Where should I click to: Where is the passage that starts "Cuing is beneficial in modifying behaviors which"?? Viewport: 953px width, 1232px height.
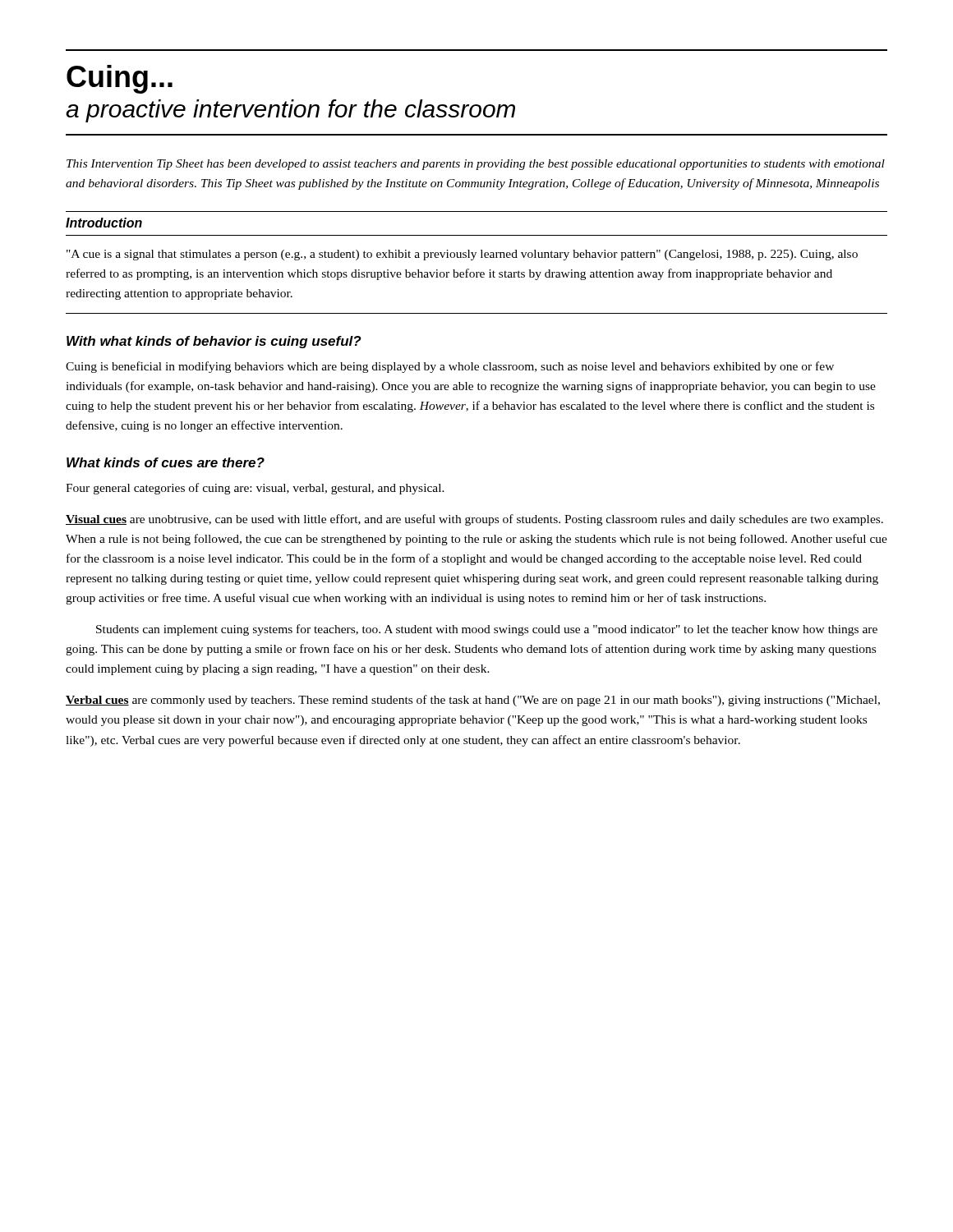click(x=476, y=396)
